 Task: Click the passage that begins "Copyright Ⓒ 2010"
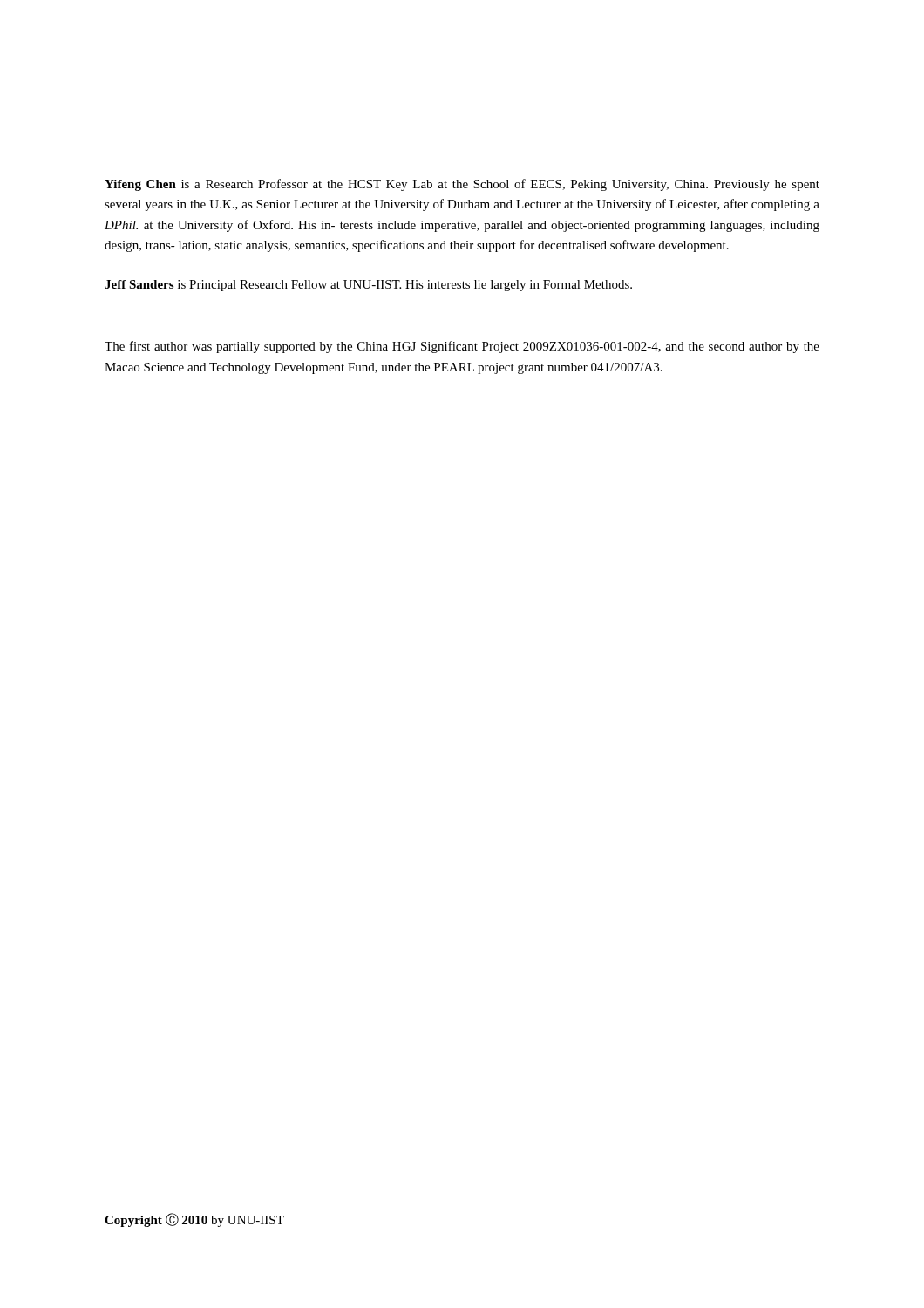pos(194,1220)
